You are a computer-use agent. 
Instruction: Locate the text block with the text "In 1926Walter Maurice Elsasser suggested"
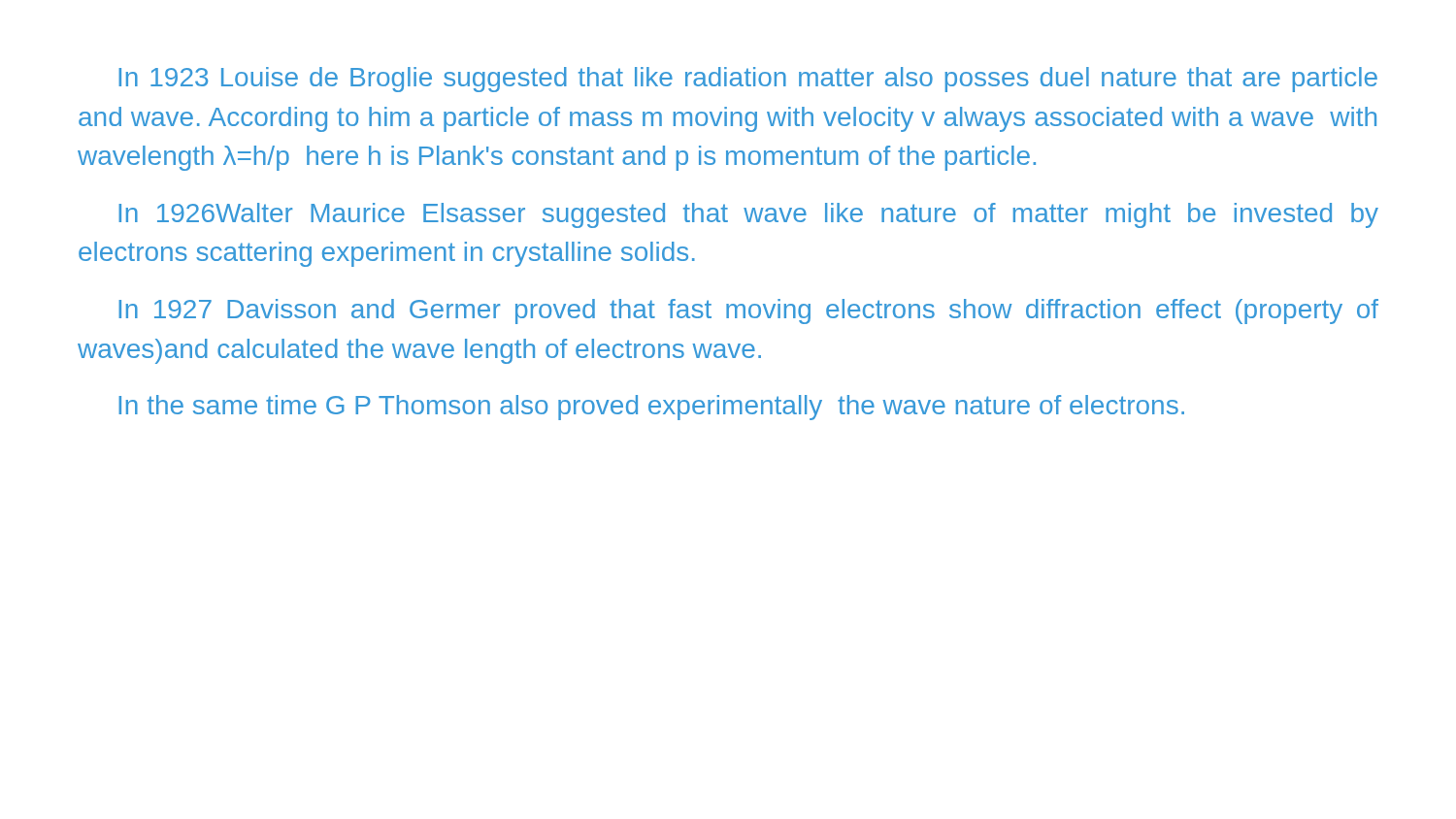(728, 232)
